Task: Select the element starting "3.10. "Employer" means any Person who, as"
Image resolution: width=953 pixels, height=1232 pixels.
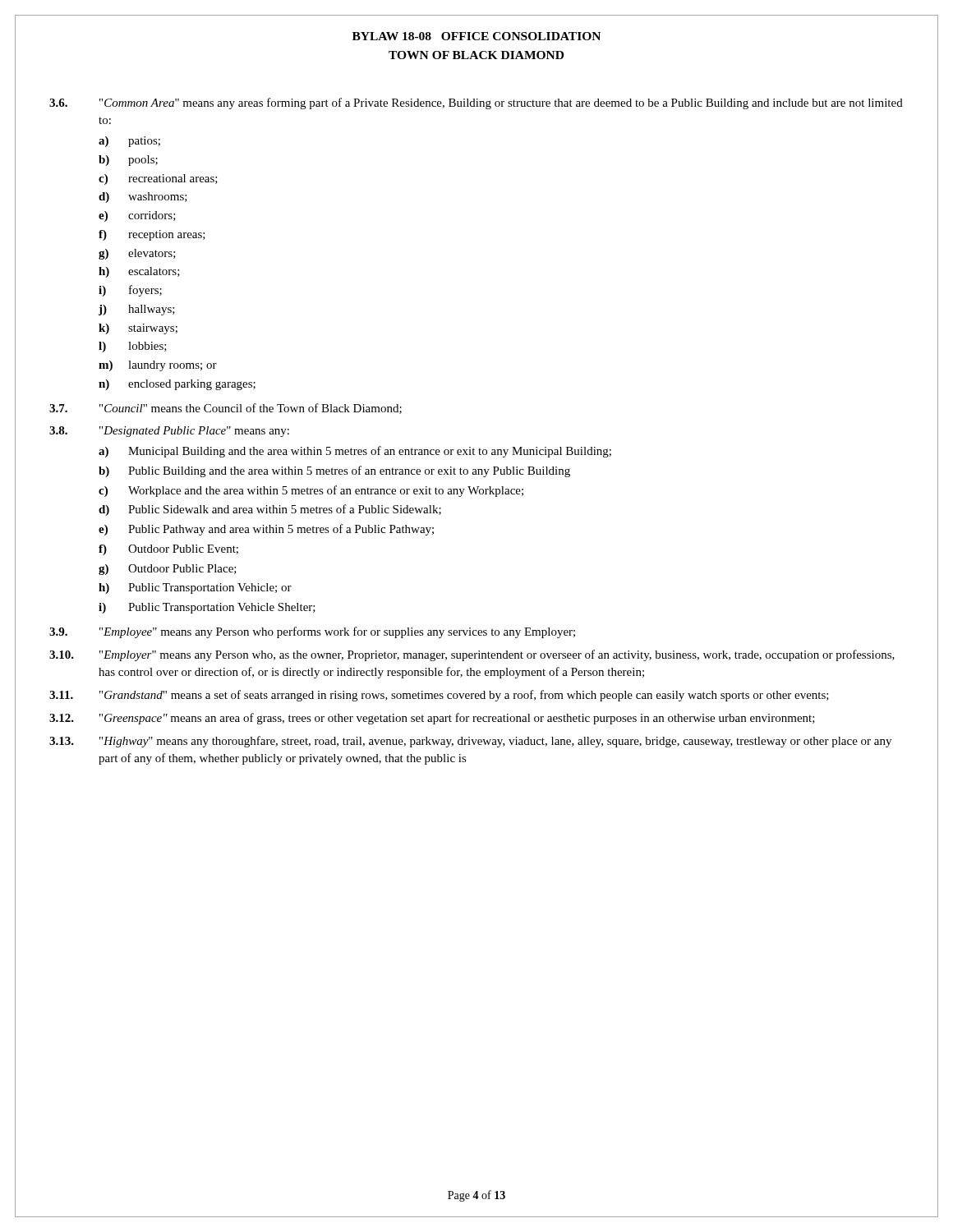Action: 476,664
